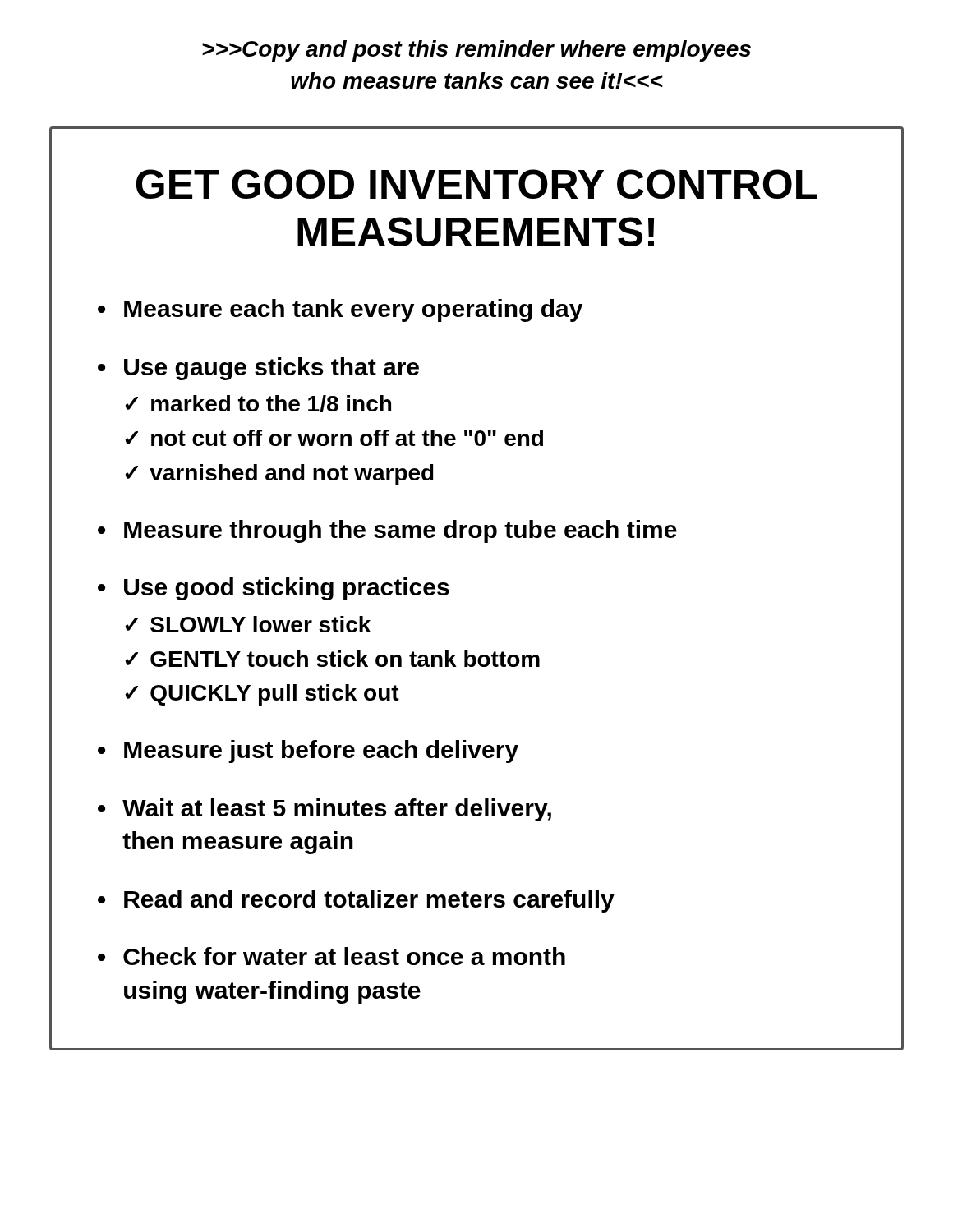Point to the text starting "• Measure each"
This screenshot has width=953, height=1232.
[x=340, y=309]
